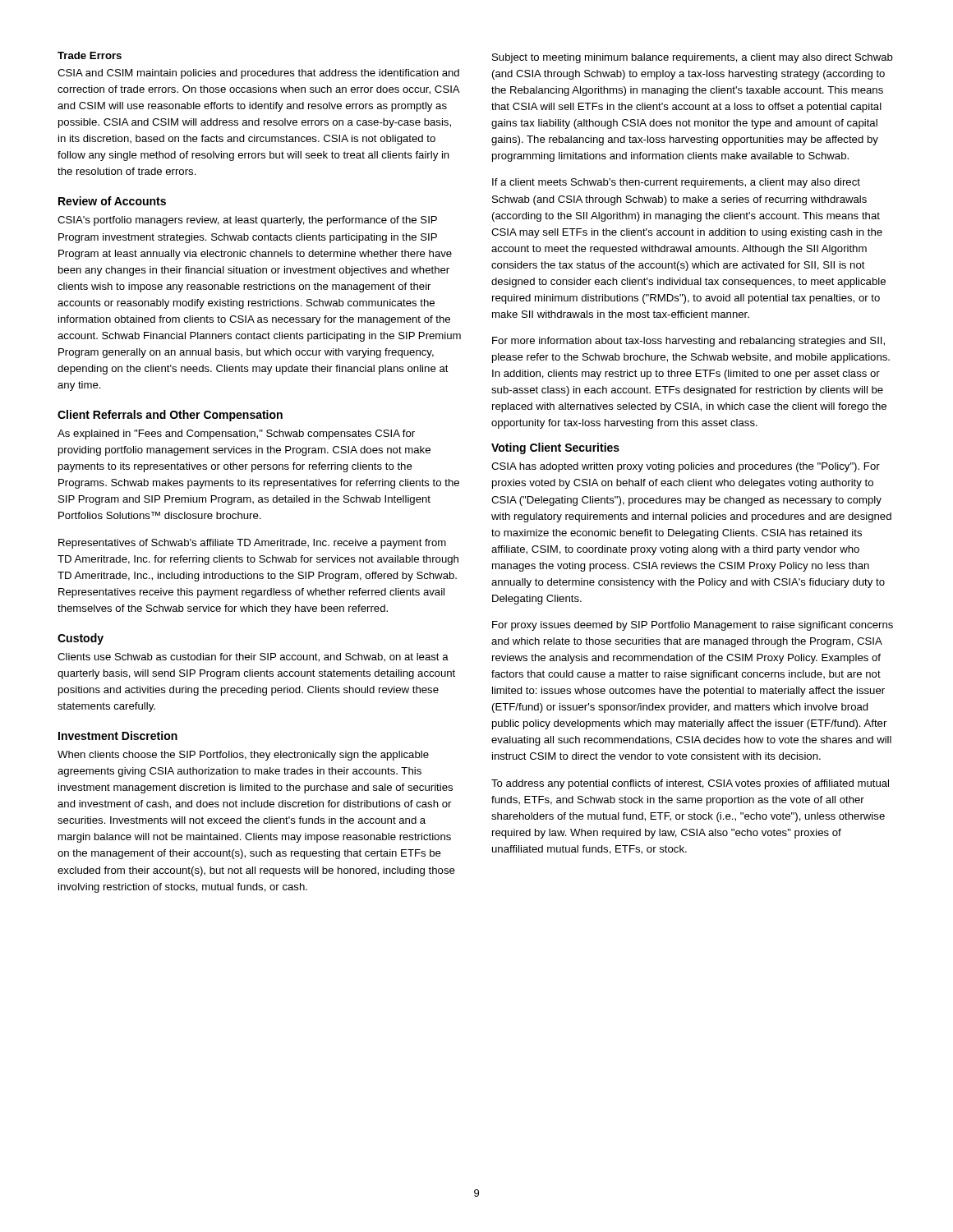953x1232 pixels.
Task: Where is the passage that starts "As explained in "Fees and Compensation,""?
Action: point(260,475)
